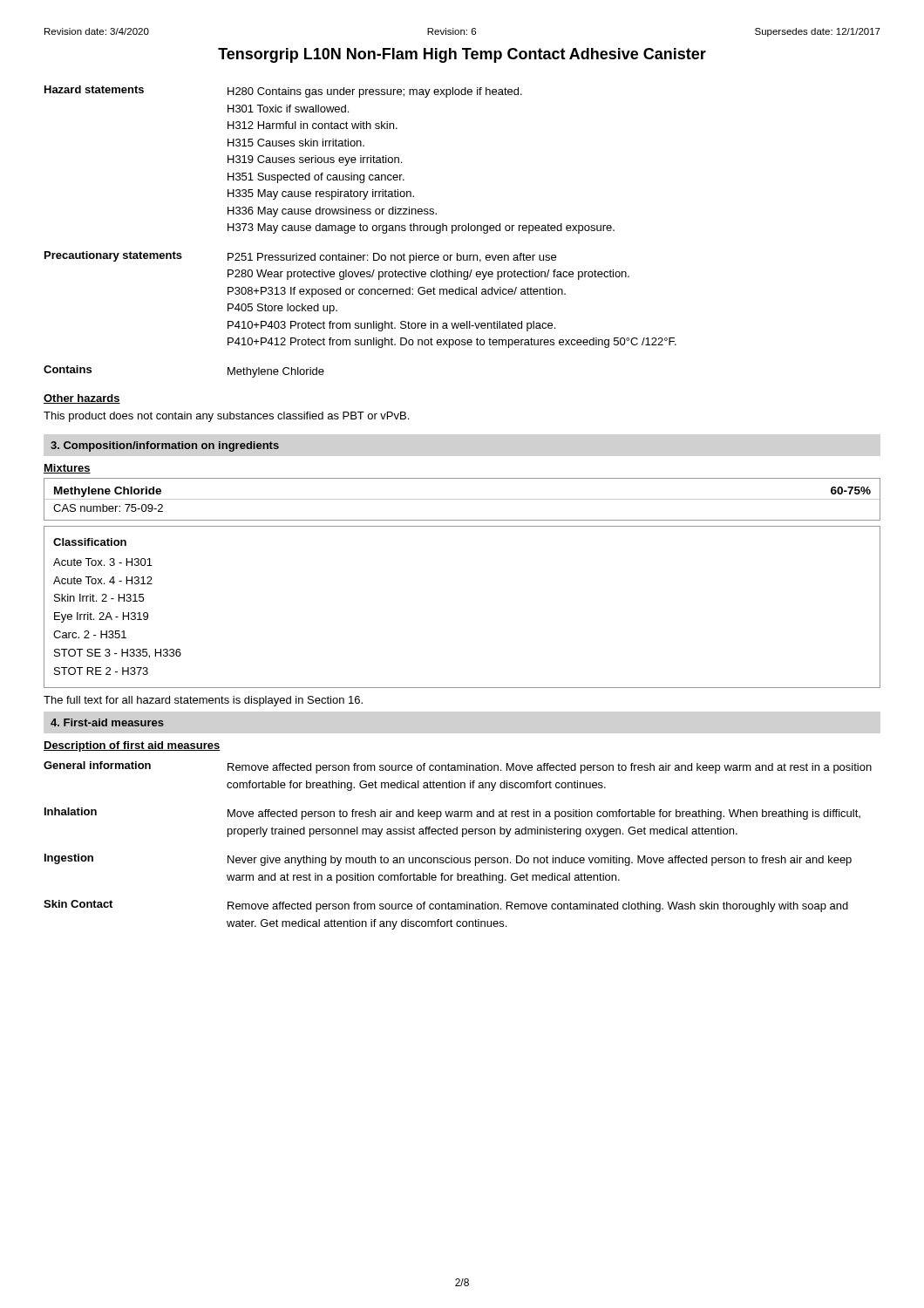Locate the text block starting "Contains Methylene Chloride"

point(68,372)
